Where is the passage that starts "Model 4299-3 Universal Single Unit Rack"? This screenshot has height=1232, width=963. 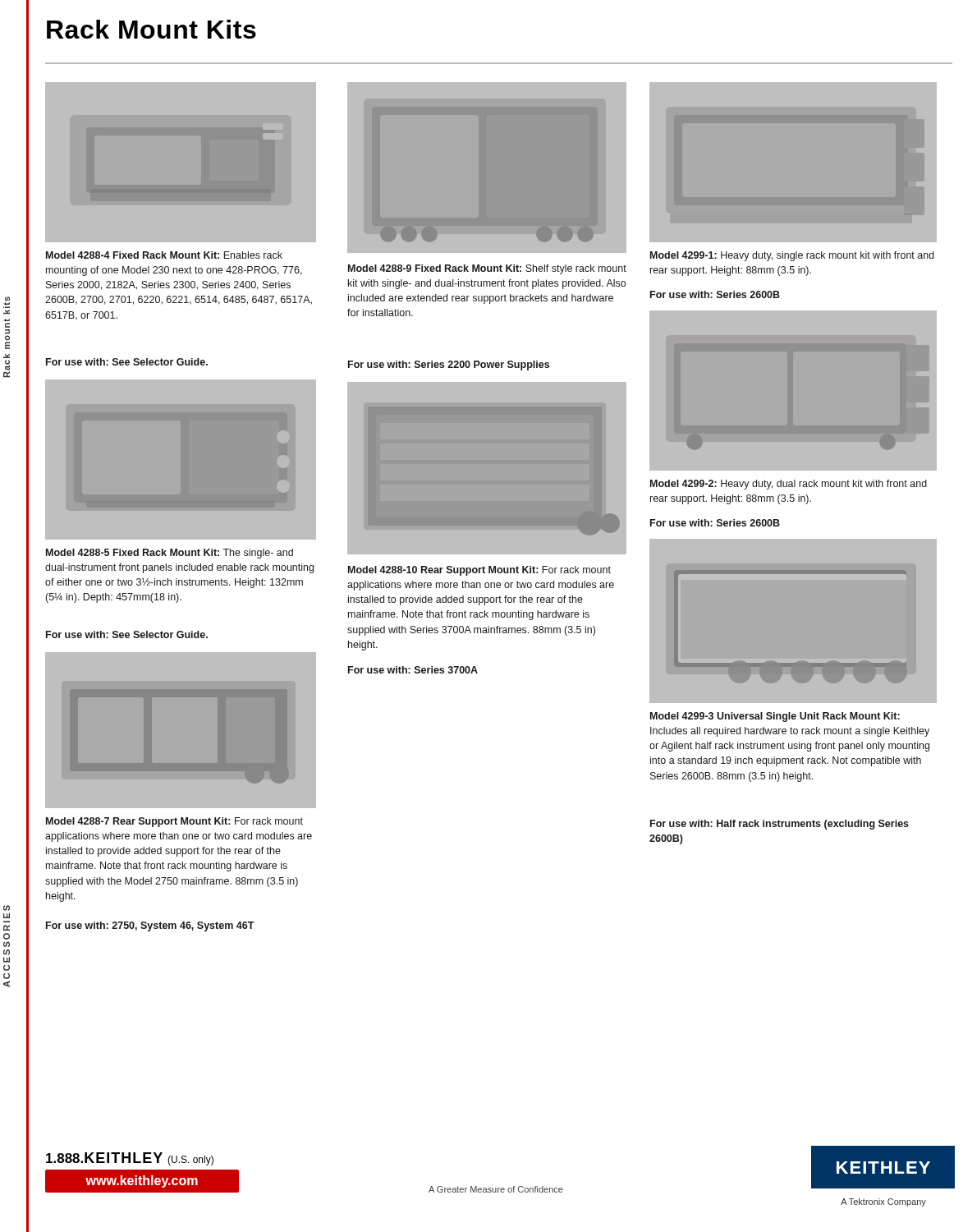tap(790, 746)
